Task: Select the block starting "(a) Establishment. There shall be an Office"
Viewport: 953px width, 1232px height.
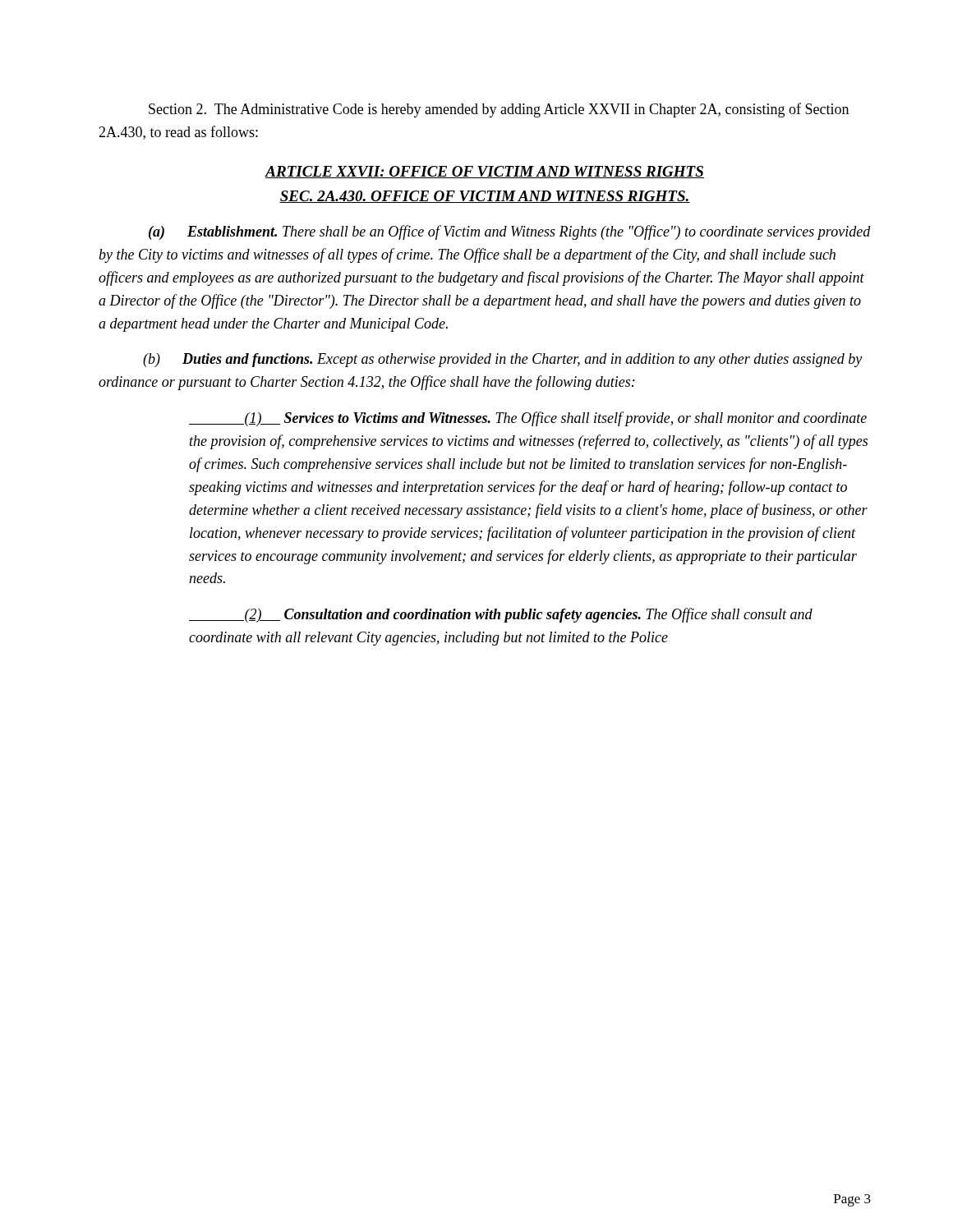Action: 484,277
